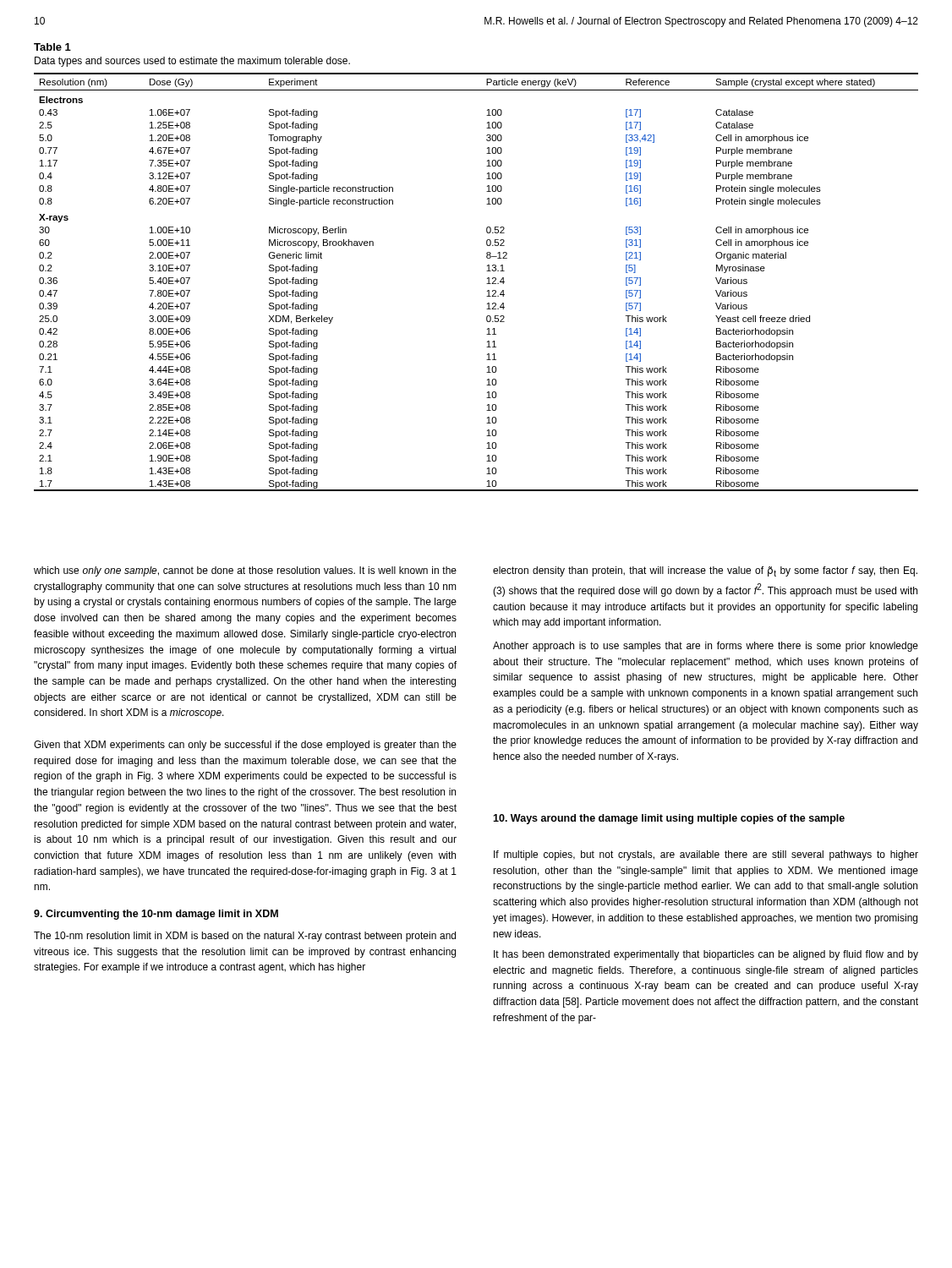Screen dimensions: 1268x952
Task: Locate the passage starting "10. Ways around the"
Action: pos(669,818)
